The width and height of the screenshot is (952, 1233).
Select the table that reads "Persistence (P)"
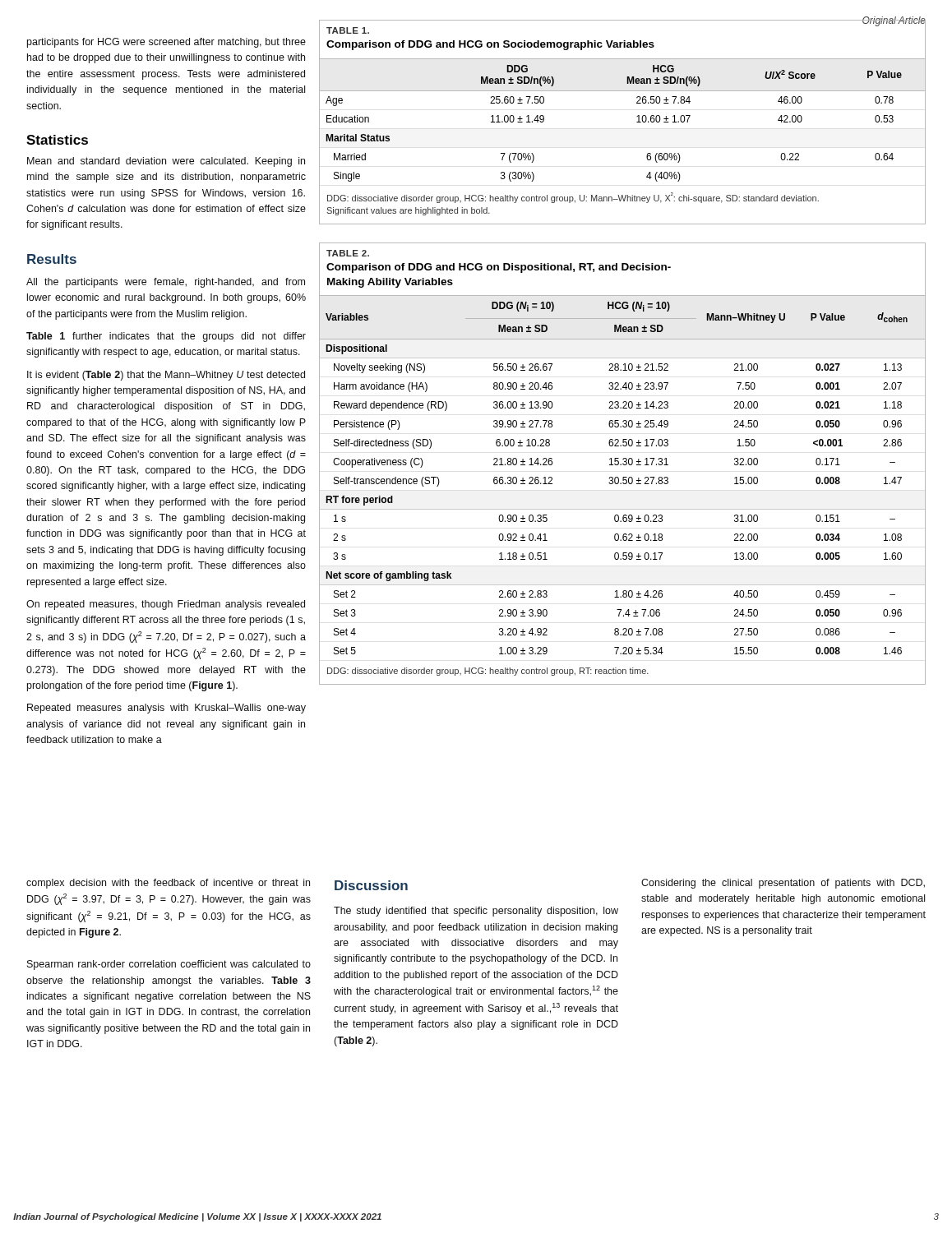pos(622,463)
